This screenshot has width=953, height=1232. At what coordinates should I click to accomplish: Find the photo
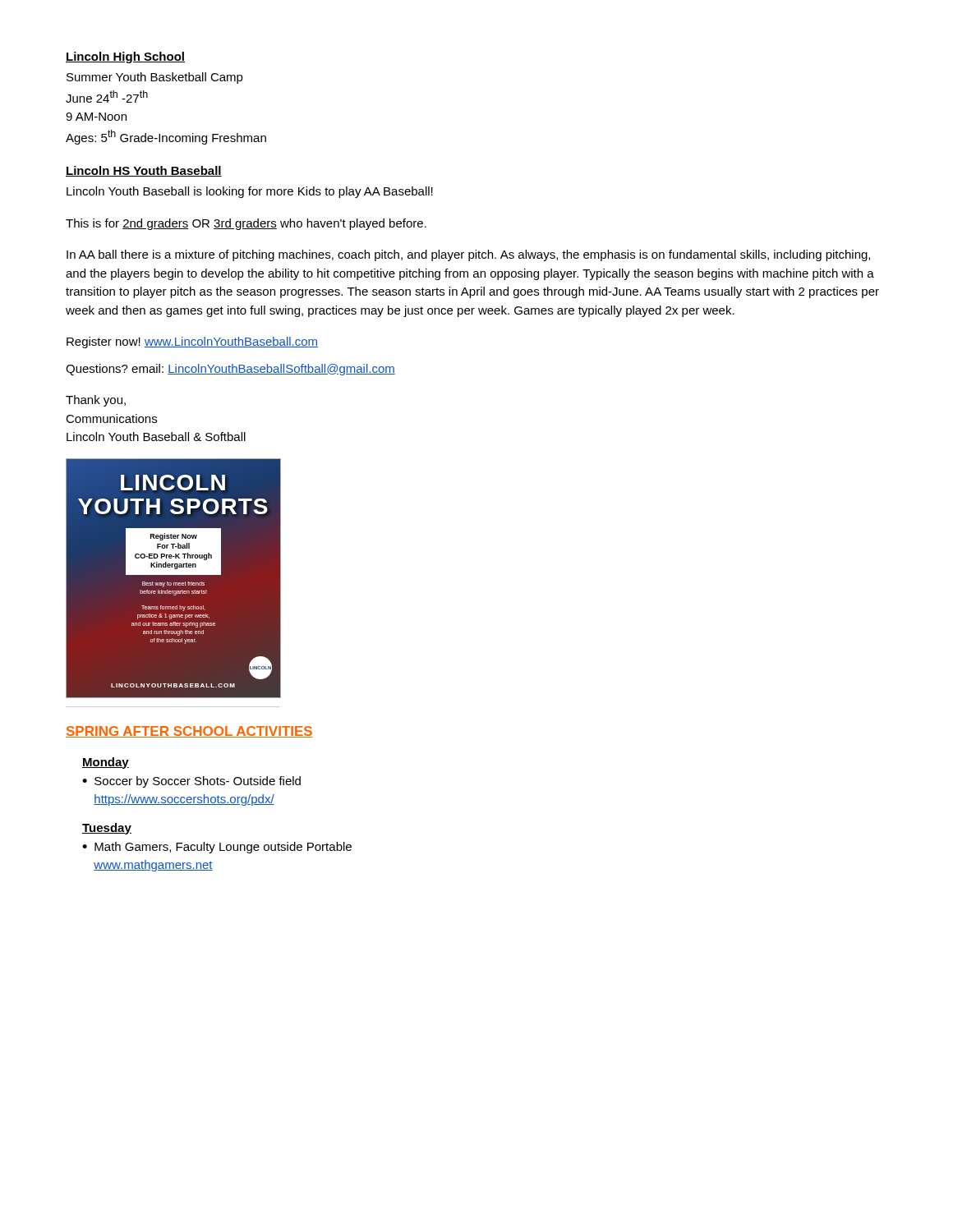[476, 582]
